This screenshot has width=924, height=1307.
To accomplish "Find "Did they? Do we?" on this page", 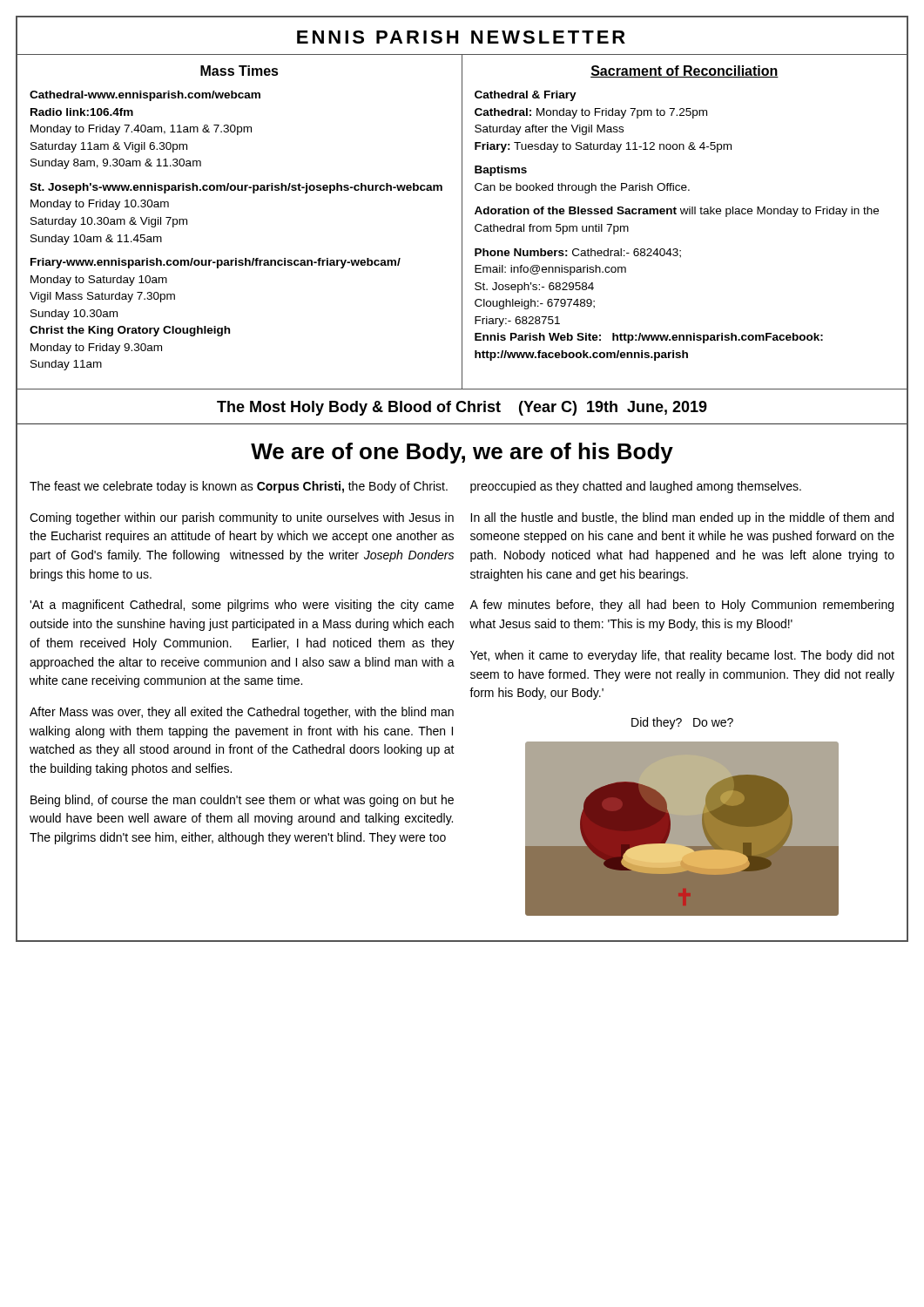I will pyautogui.click(x=682, y=722).
